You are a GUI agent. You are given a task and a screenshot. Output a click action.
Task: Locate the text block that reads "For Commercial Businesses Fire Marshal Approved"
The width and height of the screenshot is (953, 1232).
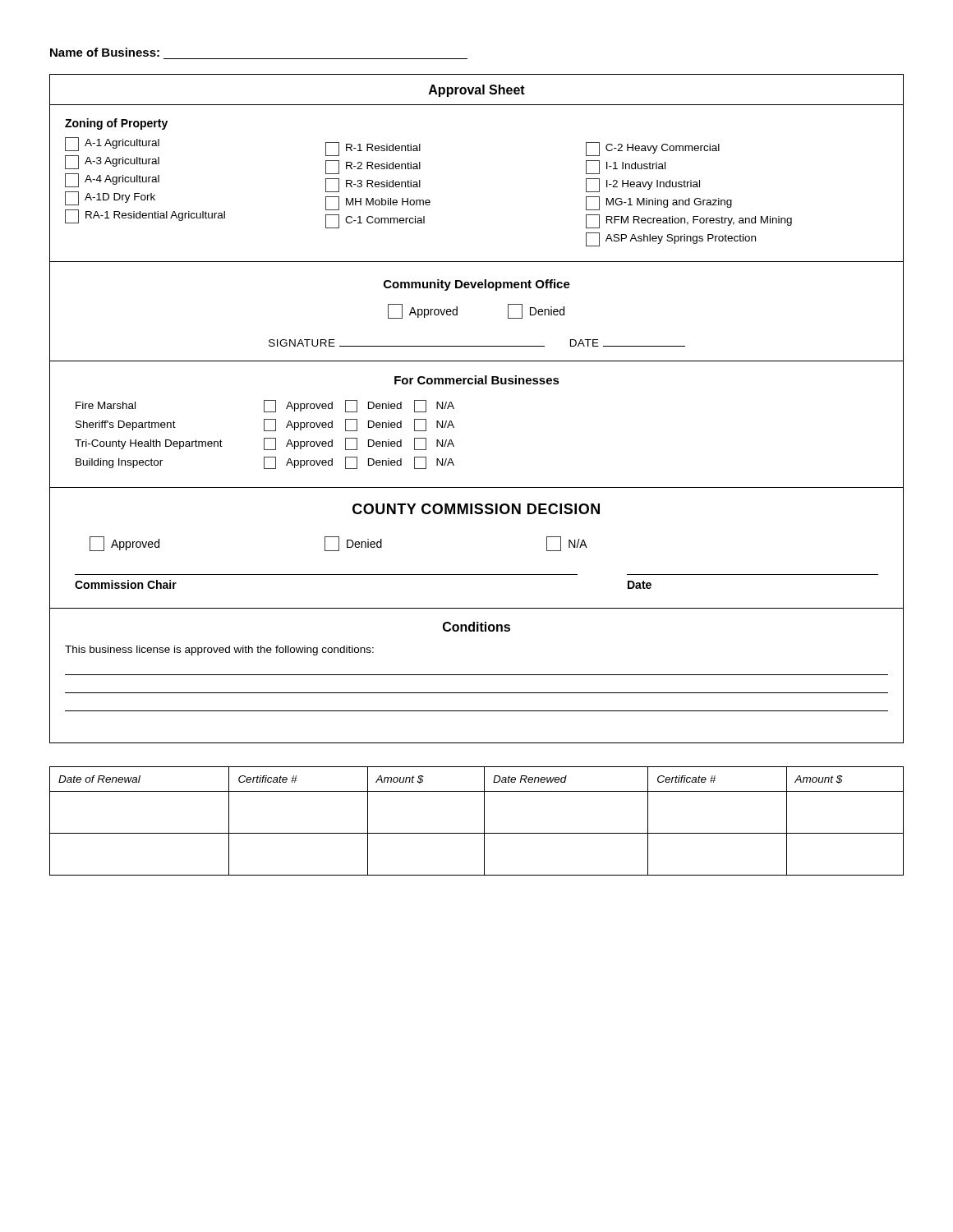coord(477,380)
